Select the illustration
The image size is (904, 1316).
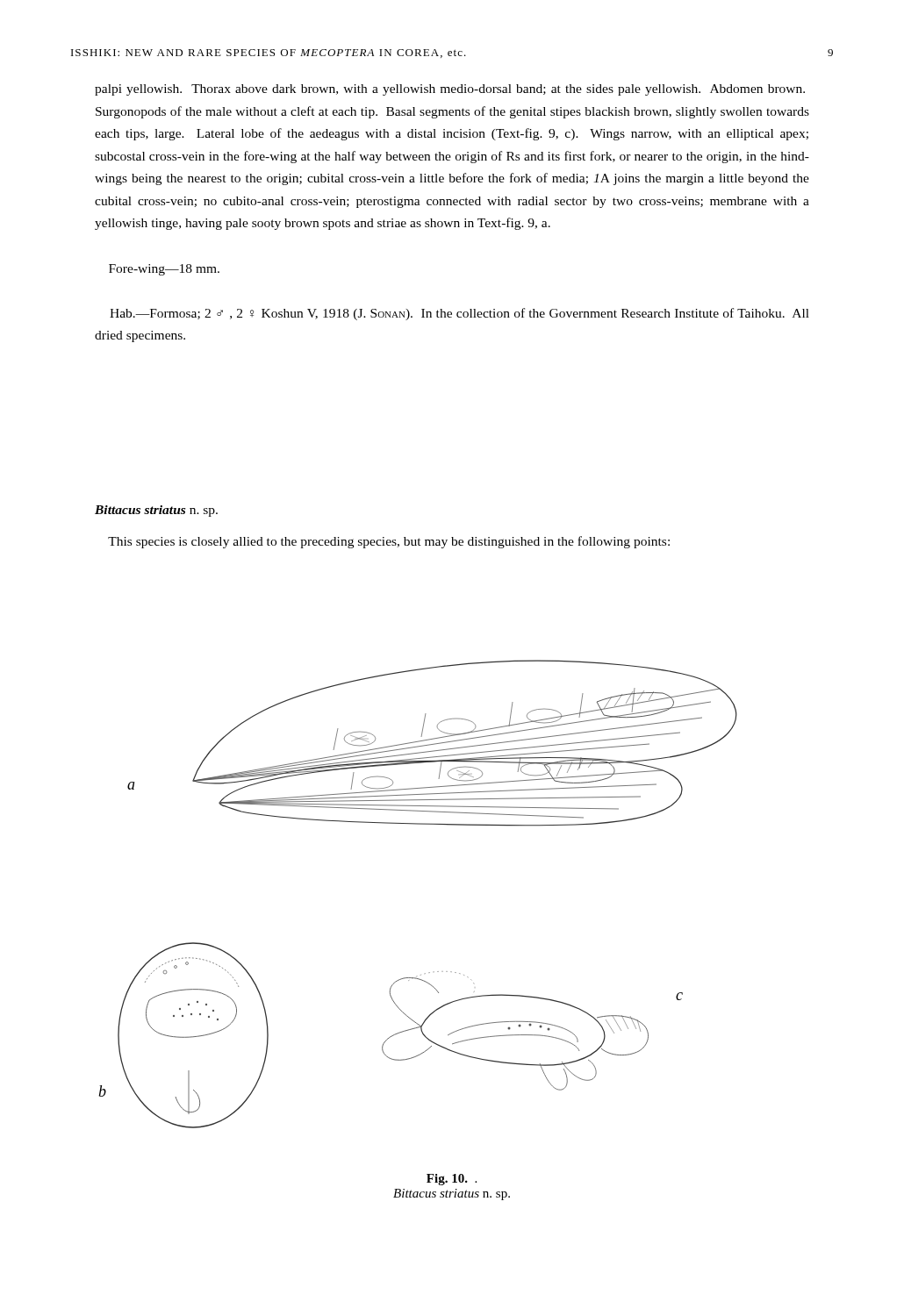click(452, 864)
